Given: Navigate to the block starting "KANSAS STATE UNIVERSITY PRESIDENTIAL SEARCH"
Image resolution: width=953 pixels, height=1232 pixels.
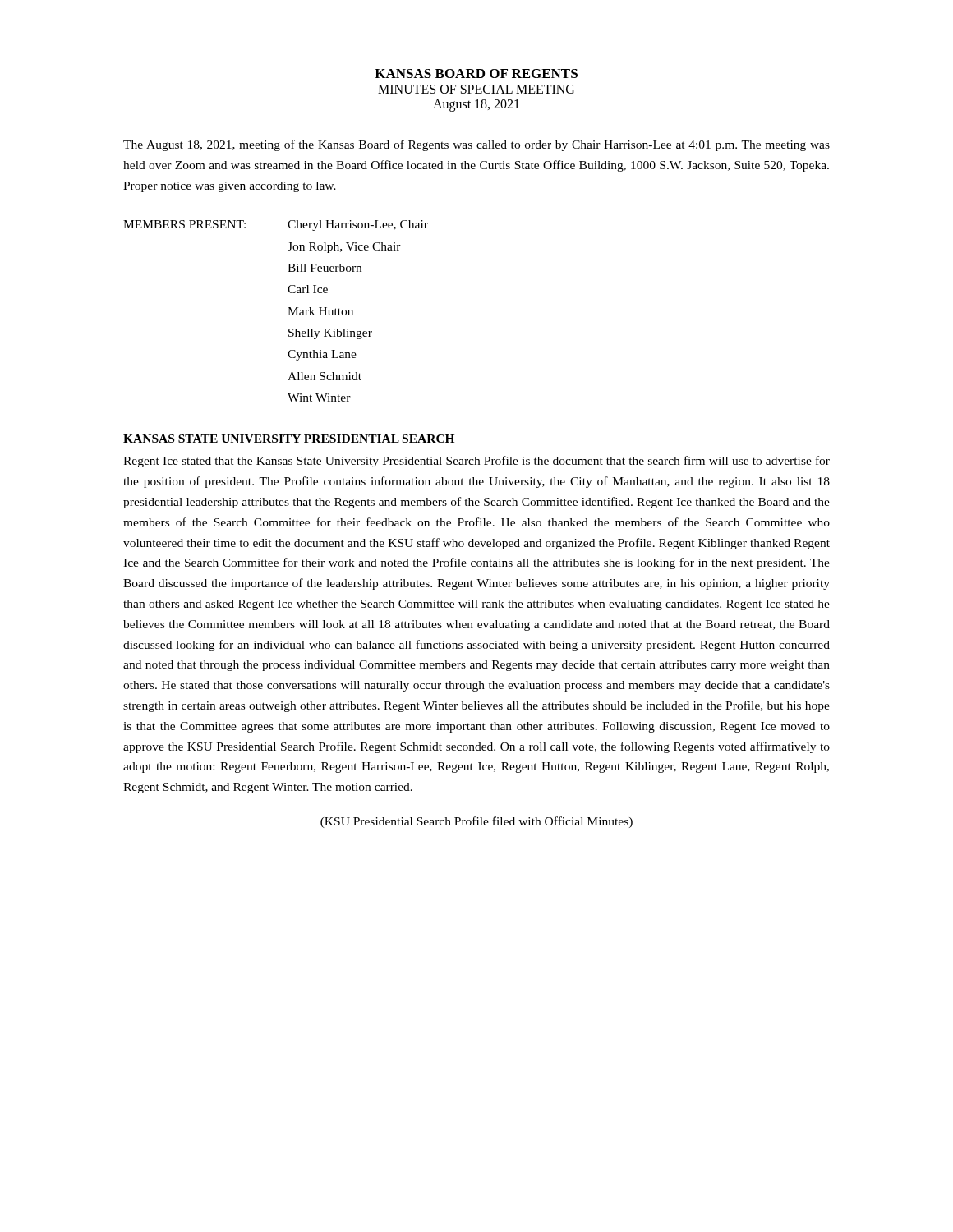Looking at the screenshot, I should click(289, 439).
